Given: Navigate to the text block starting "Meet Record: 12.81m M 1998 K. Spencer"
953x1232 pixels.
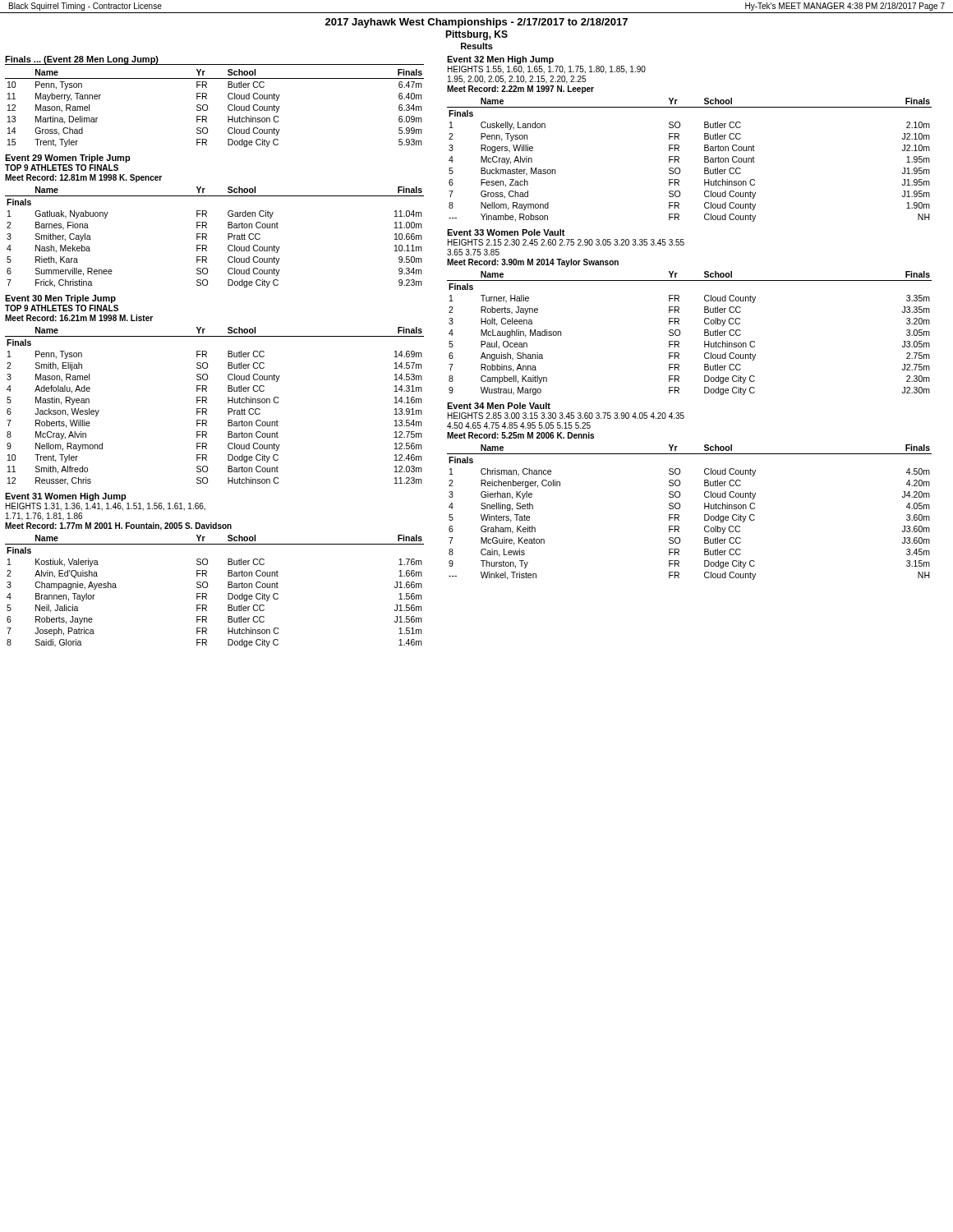Looking at the screenshot, I should [x=83, y=178].
